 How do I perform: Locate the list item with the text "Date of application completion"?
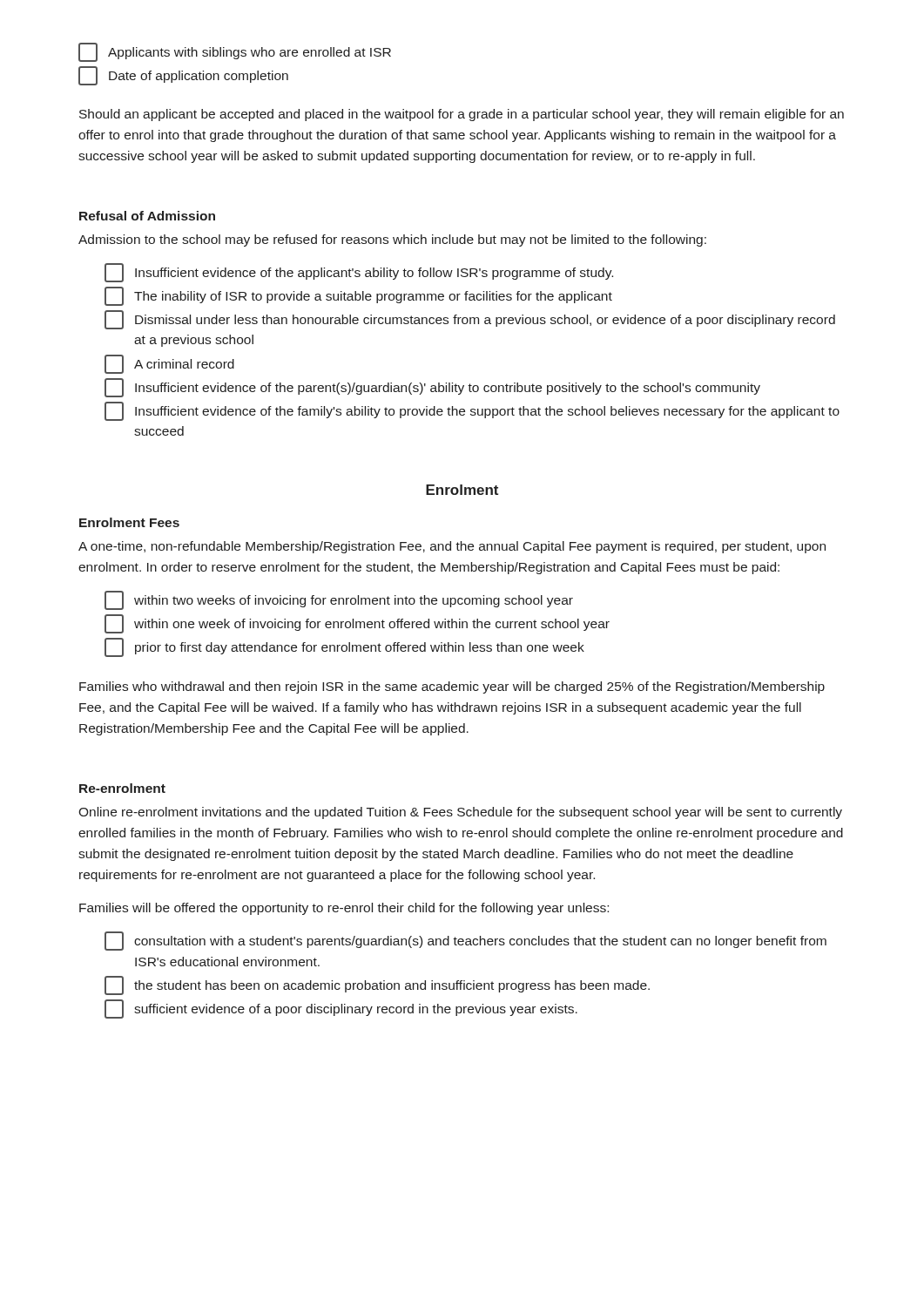coord(183,76)
